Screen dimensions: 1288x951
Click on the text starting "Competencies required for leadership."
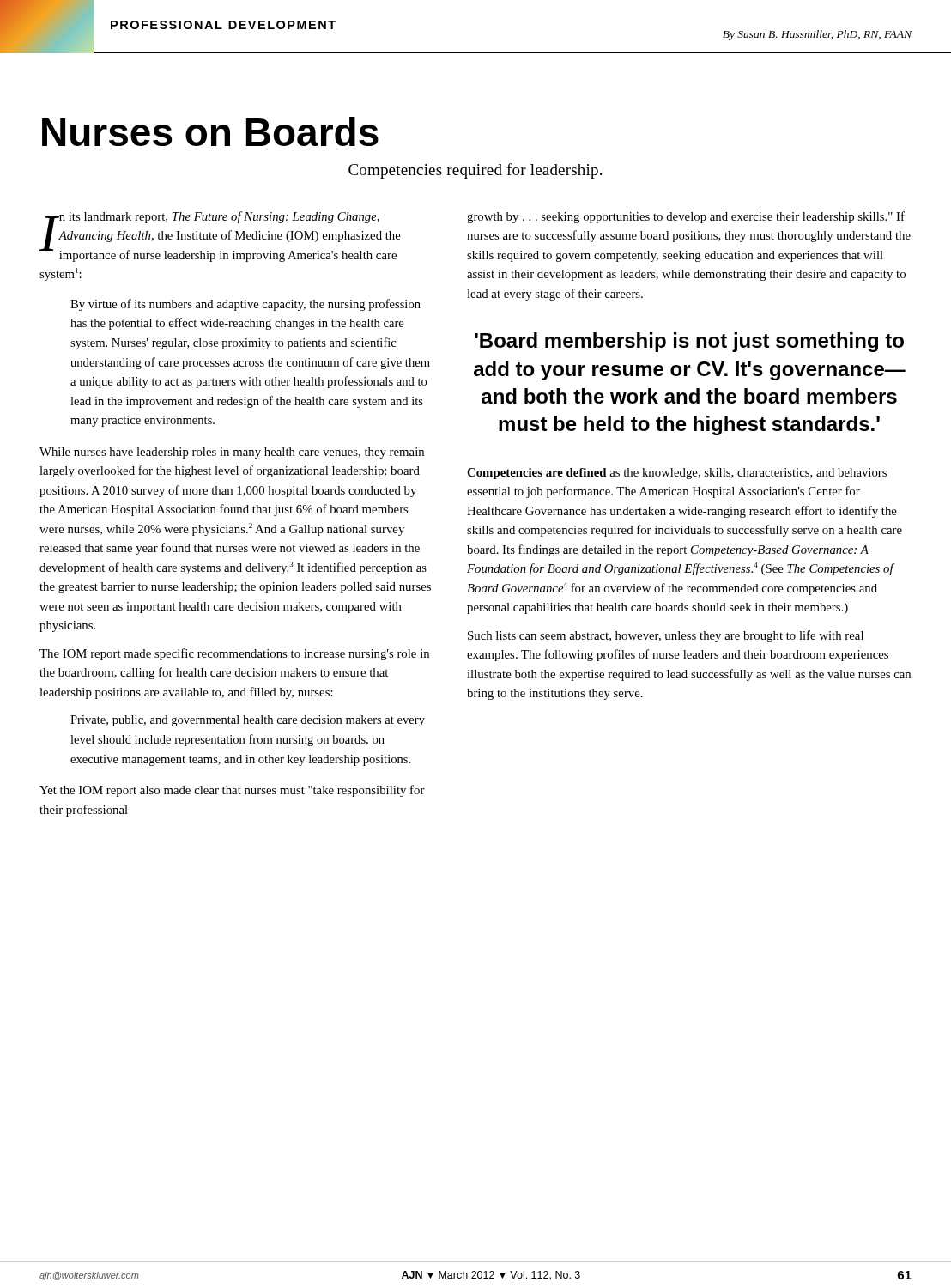476,171
